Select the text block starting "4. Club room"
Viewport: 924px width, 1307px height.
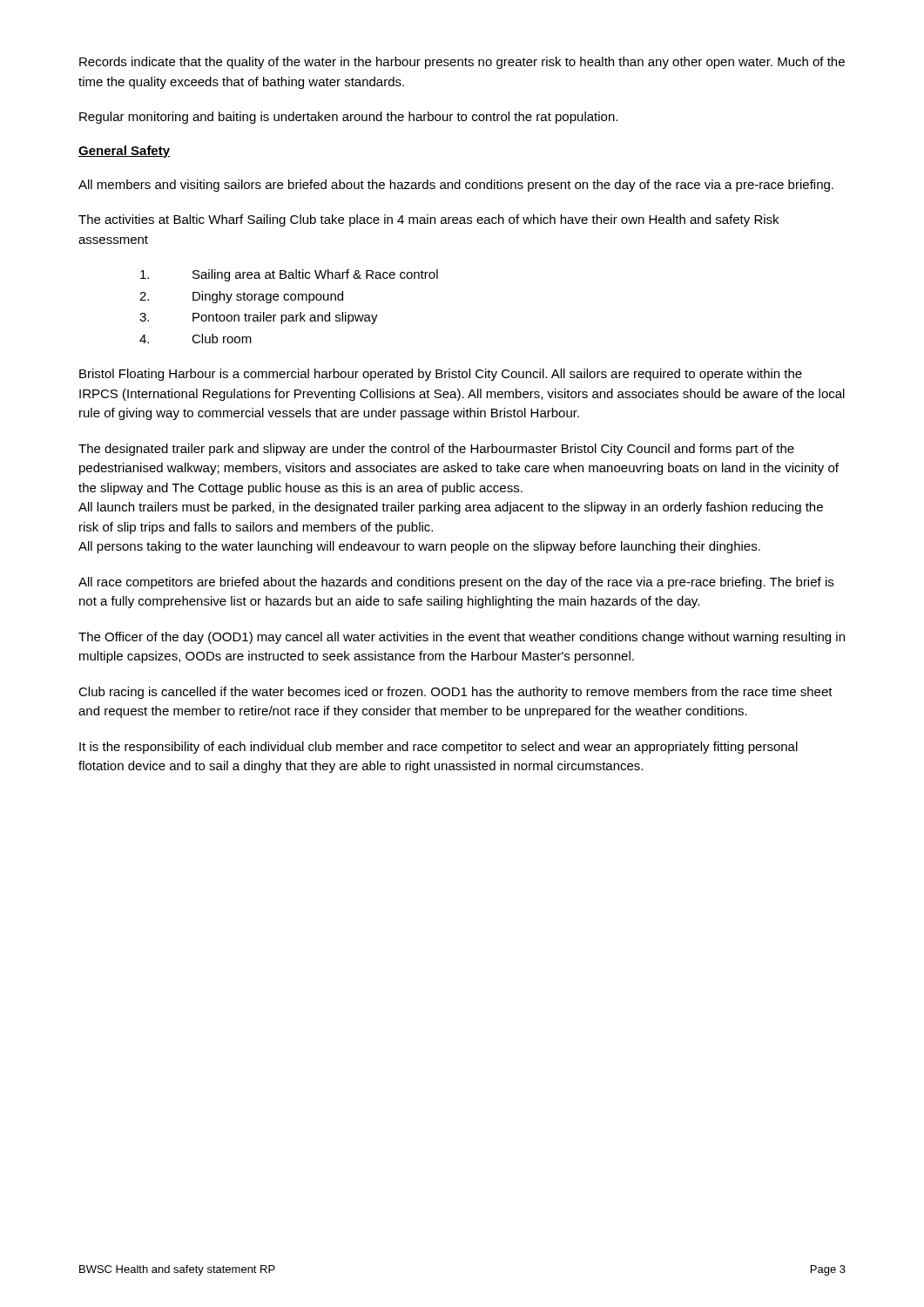coord(196,339)
